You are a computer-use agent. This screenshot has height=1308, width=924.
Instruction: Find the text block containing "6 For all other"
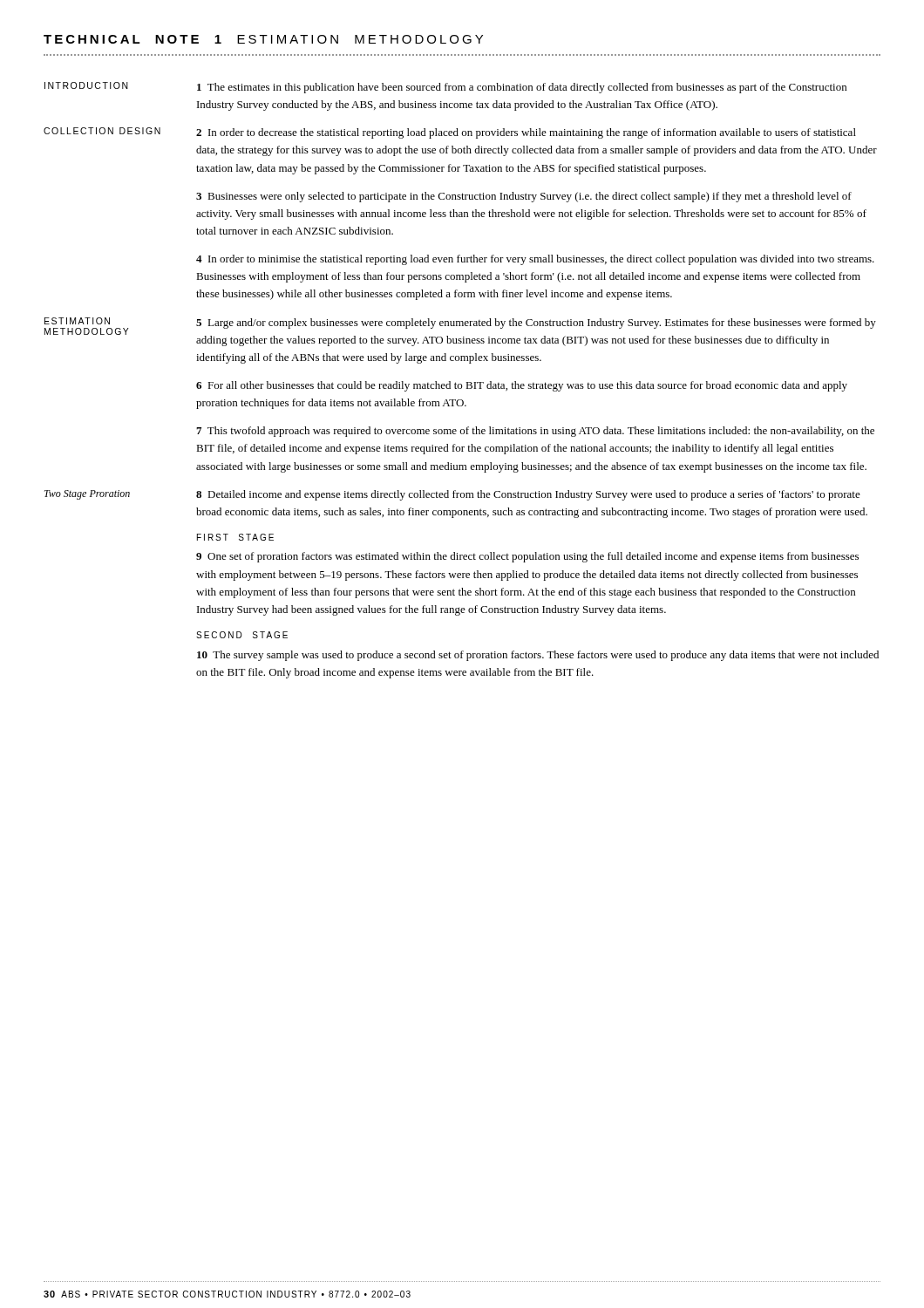pyautogui.click(x=522, y=394)
